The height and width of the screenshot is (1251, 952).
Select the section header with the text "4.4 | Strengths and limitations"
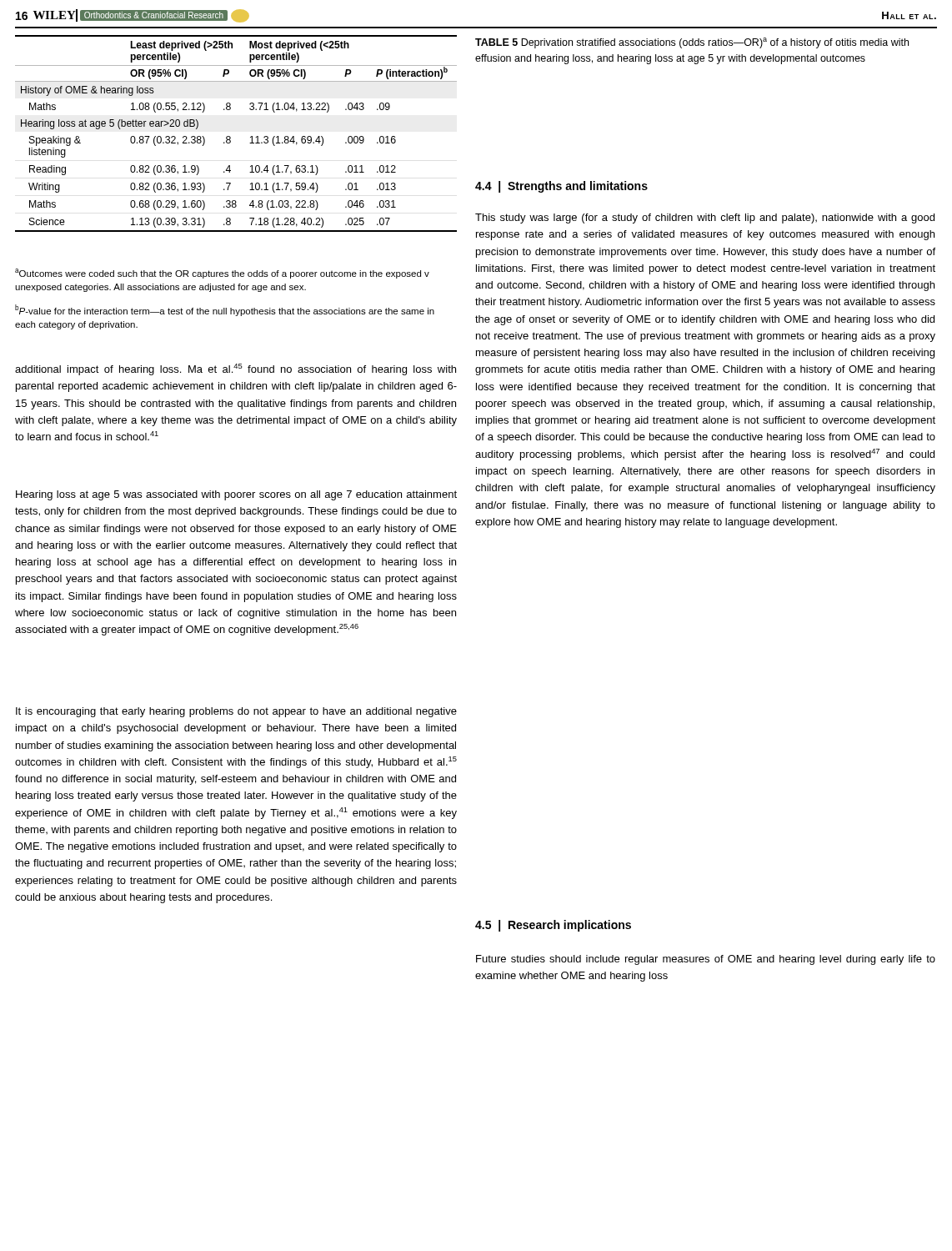pyautogui.click(x=561, y=186)
